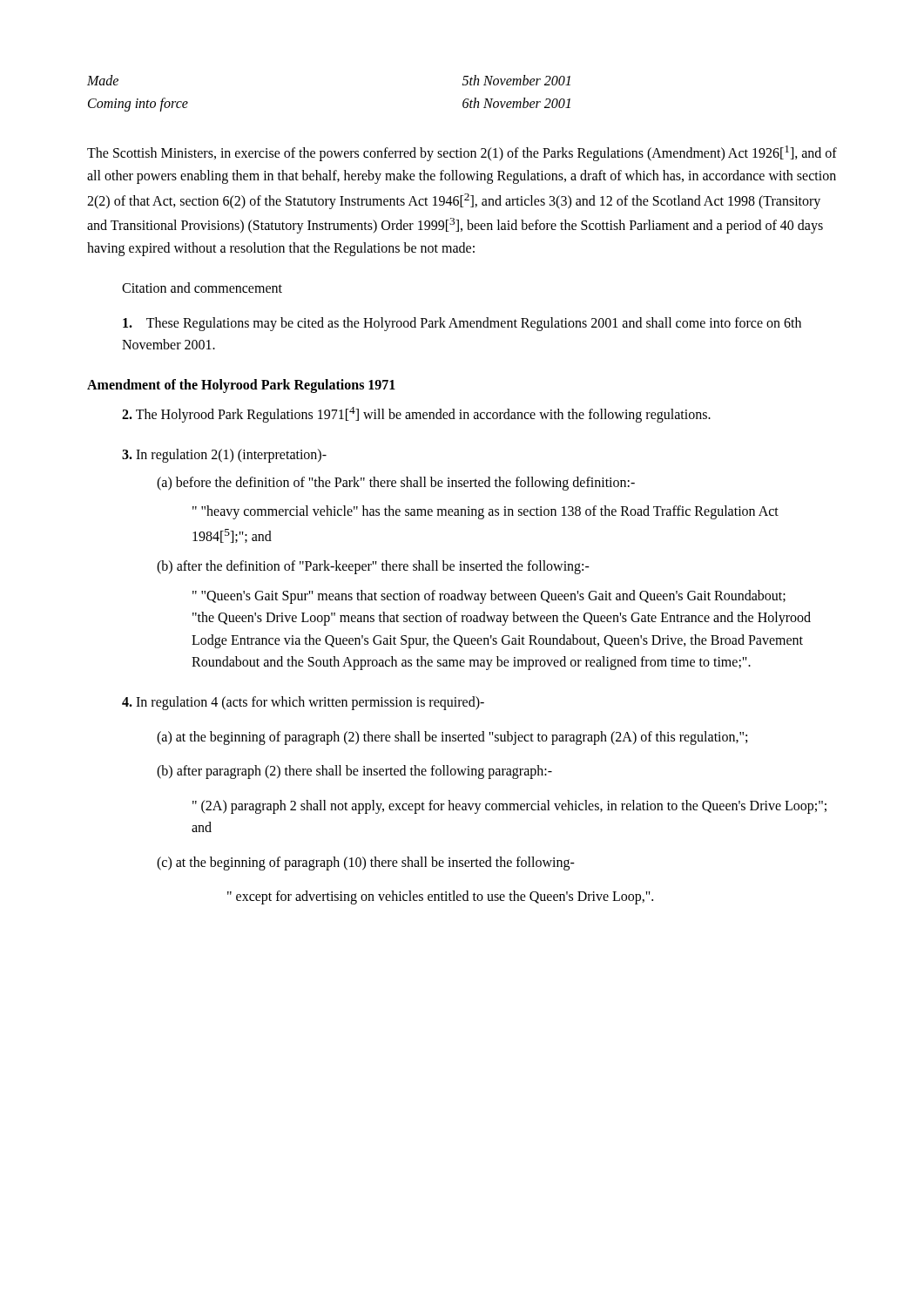Find the passage starting "Citation and commencement"
924x1307 pixels.
coord(202,288)
